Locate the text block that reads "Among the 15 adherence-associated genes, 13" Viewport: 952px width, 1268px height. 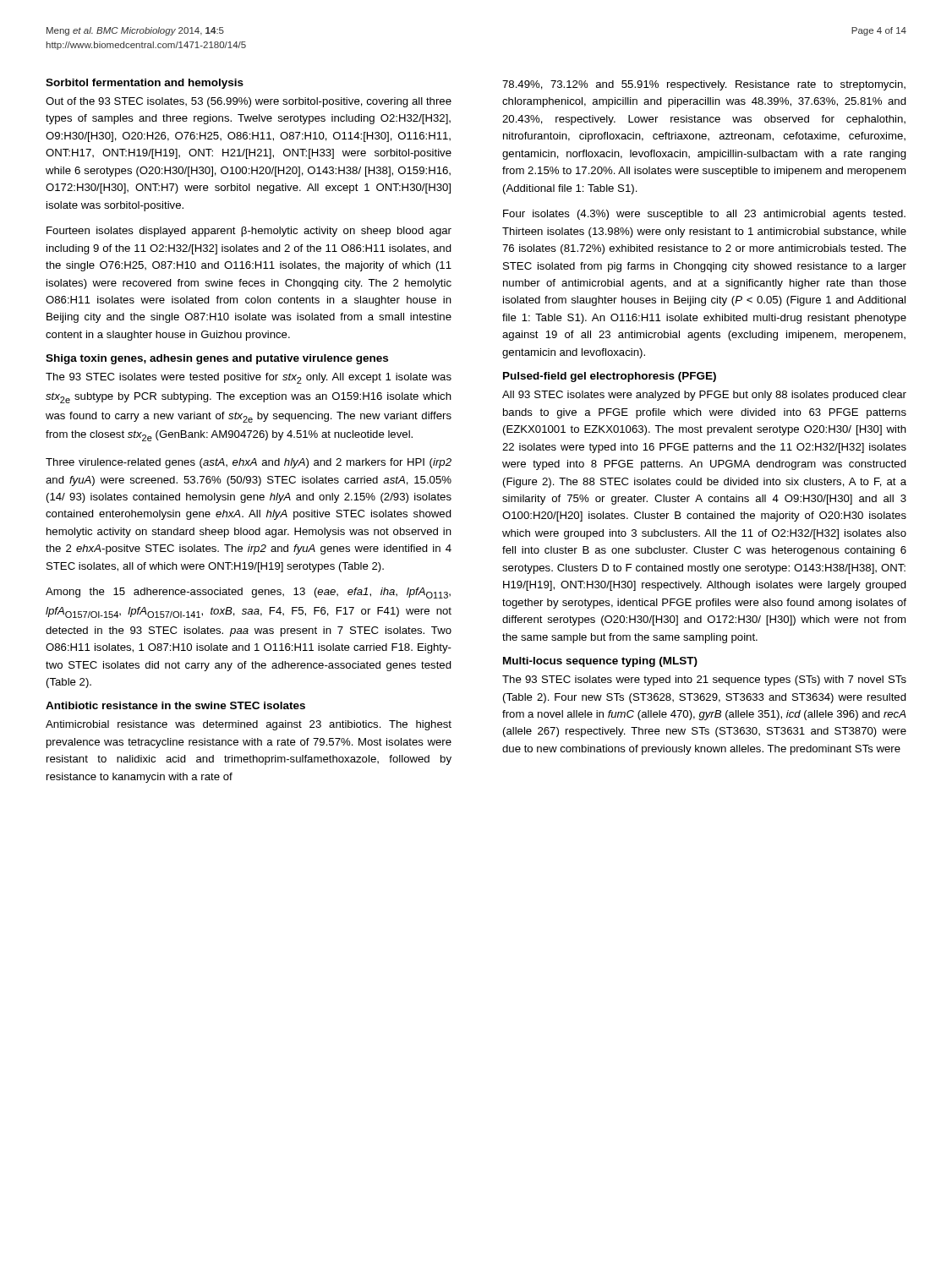click(x=249, y=637)
